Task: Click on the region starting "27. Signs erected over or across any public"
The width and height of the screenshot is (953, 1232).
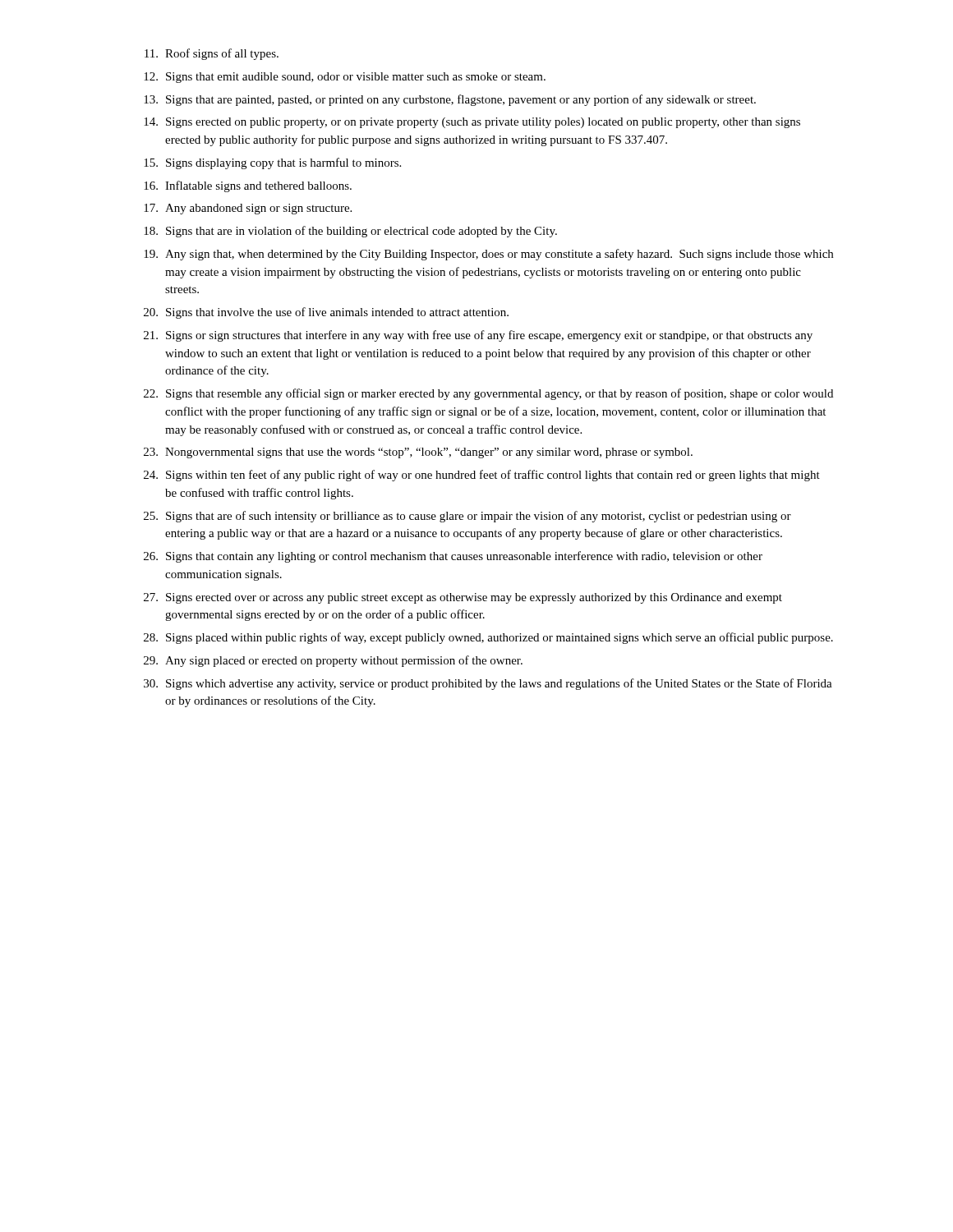Action: 481,606
